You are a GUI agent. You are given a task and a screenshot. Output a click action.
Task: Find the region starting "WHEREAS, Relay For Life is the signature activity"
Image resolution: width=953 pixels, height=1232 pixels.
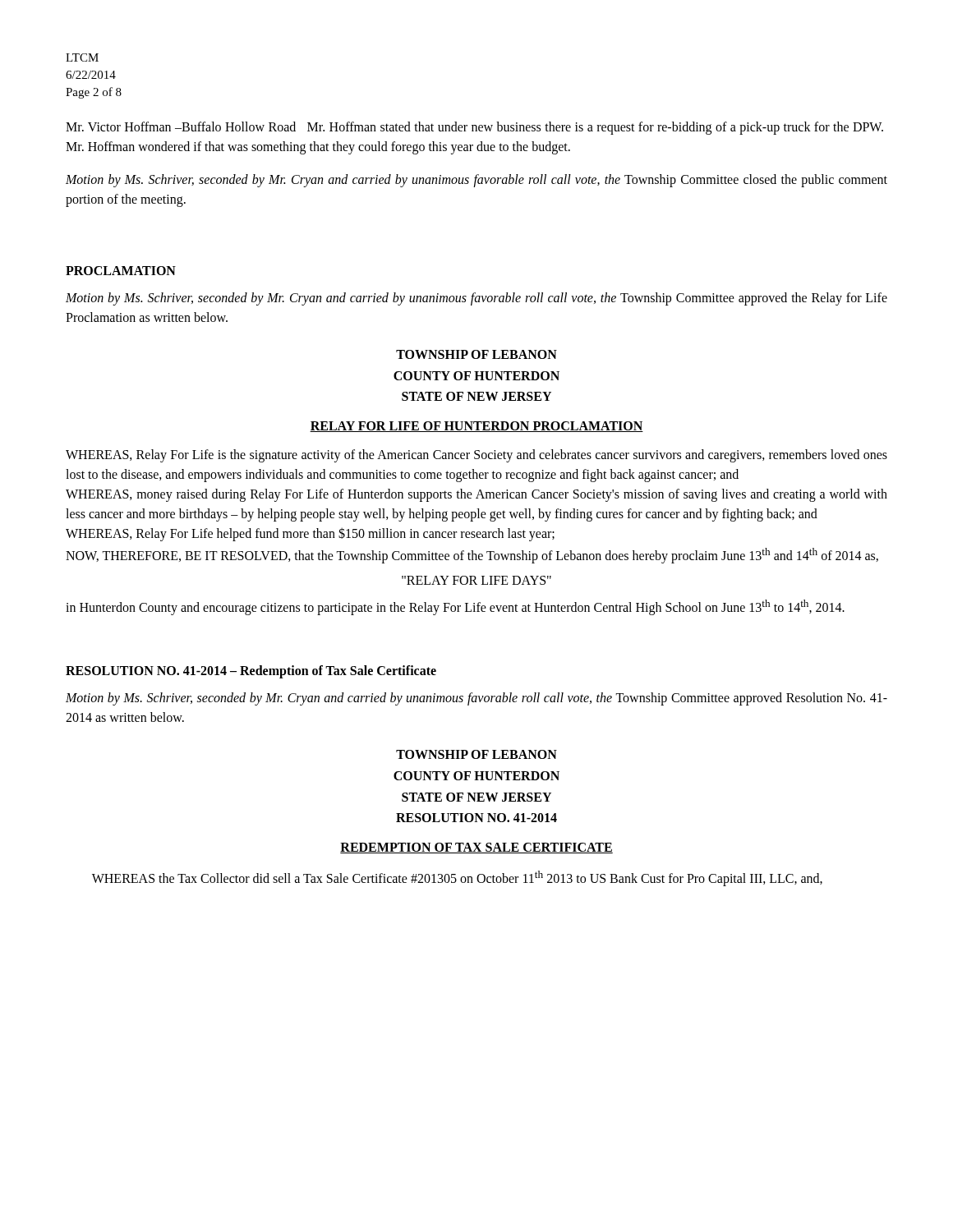[476, 531]
